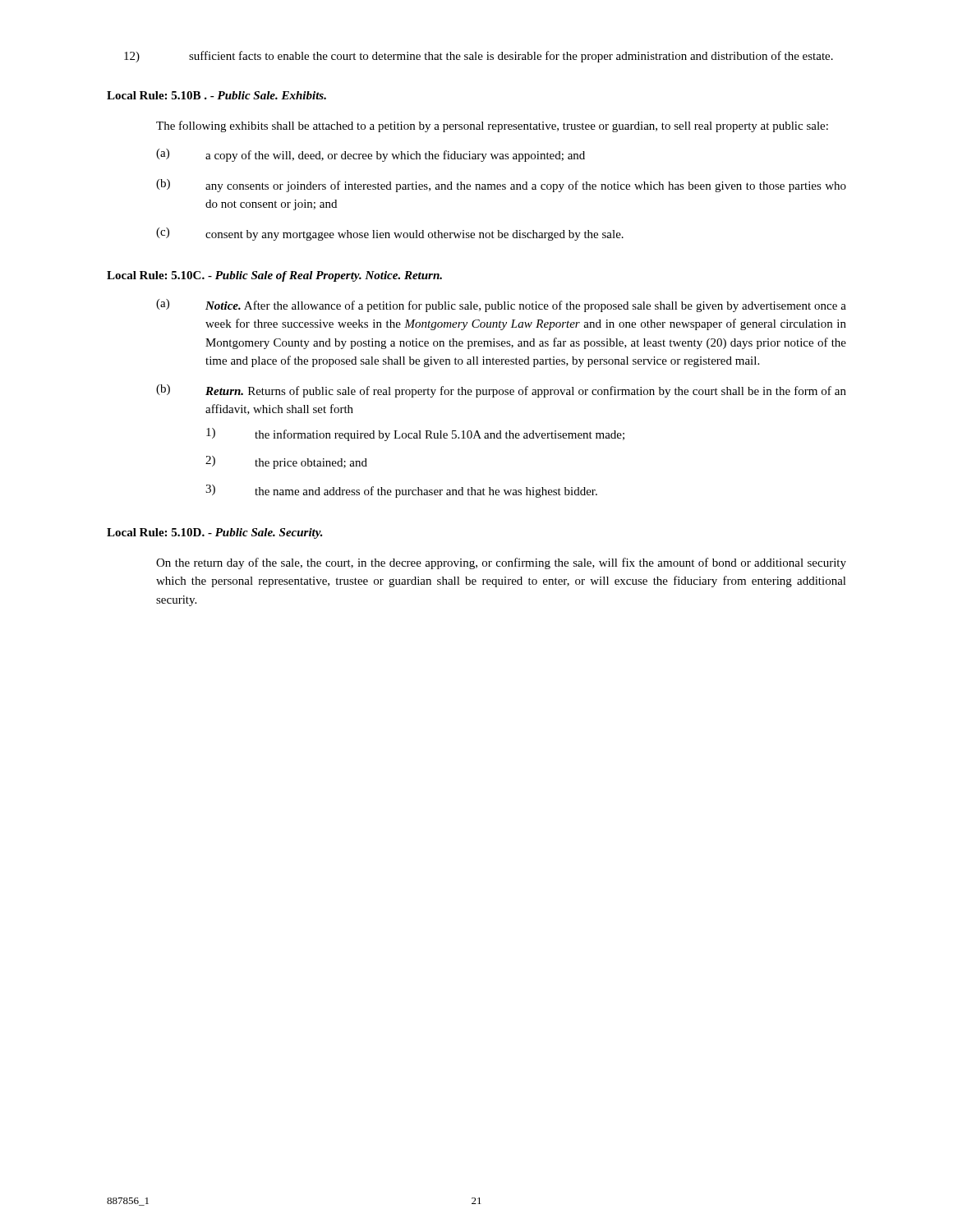Find the passage starting "The following exhibits shall be attached to a"
This screenshot has height=1232, width=953.
click(x=492, y=125)
